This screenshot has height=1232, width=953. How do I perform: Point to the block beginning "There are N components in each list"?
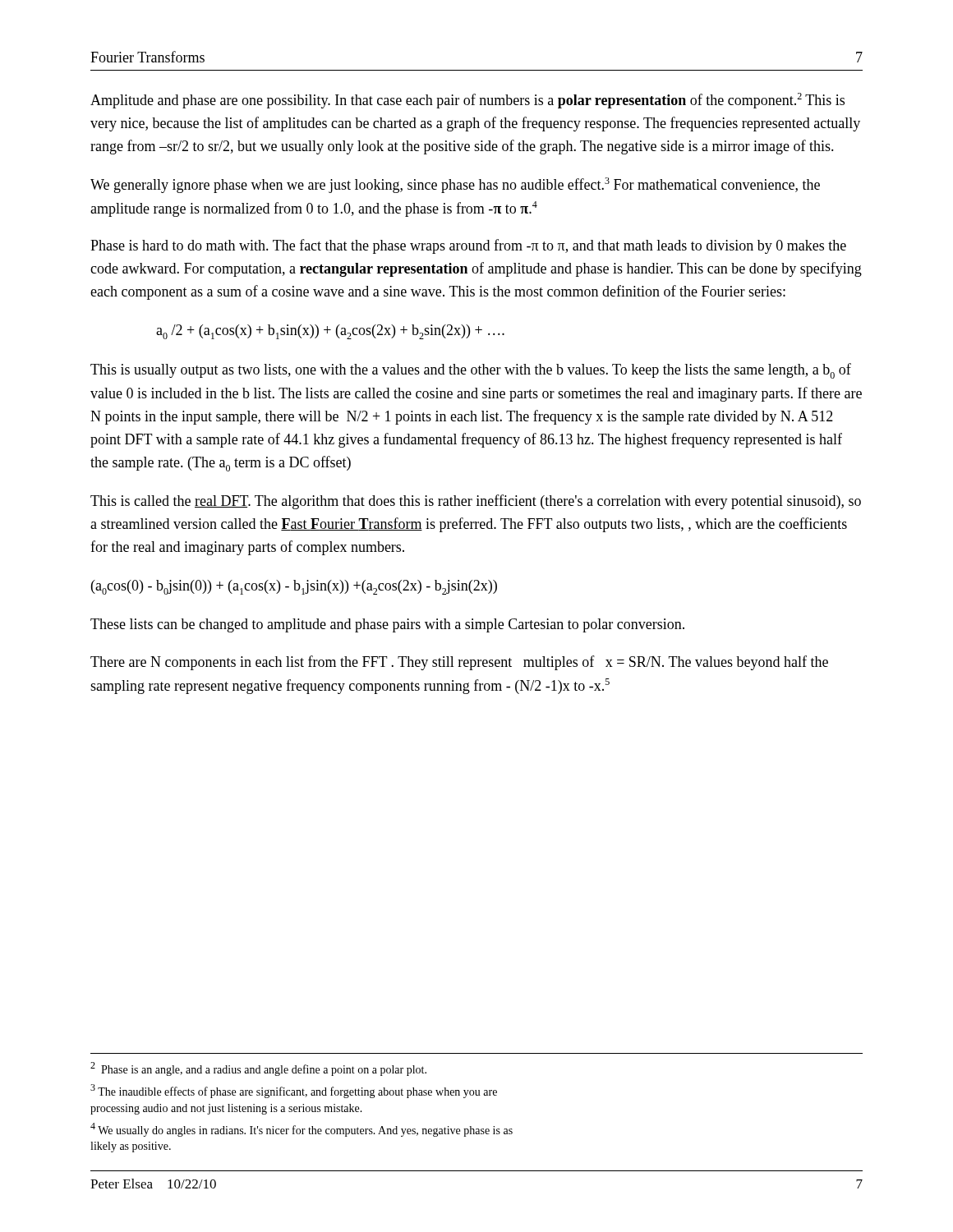point(459,674)
